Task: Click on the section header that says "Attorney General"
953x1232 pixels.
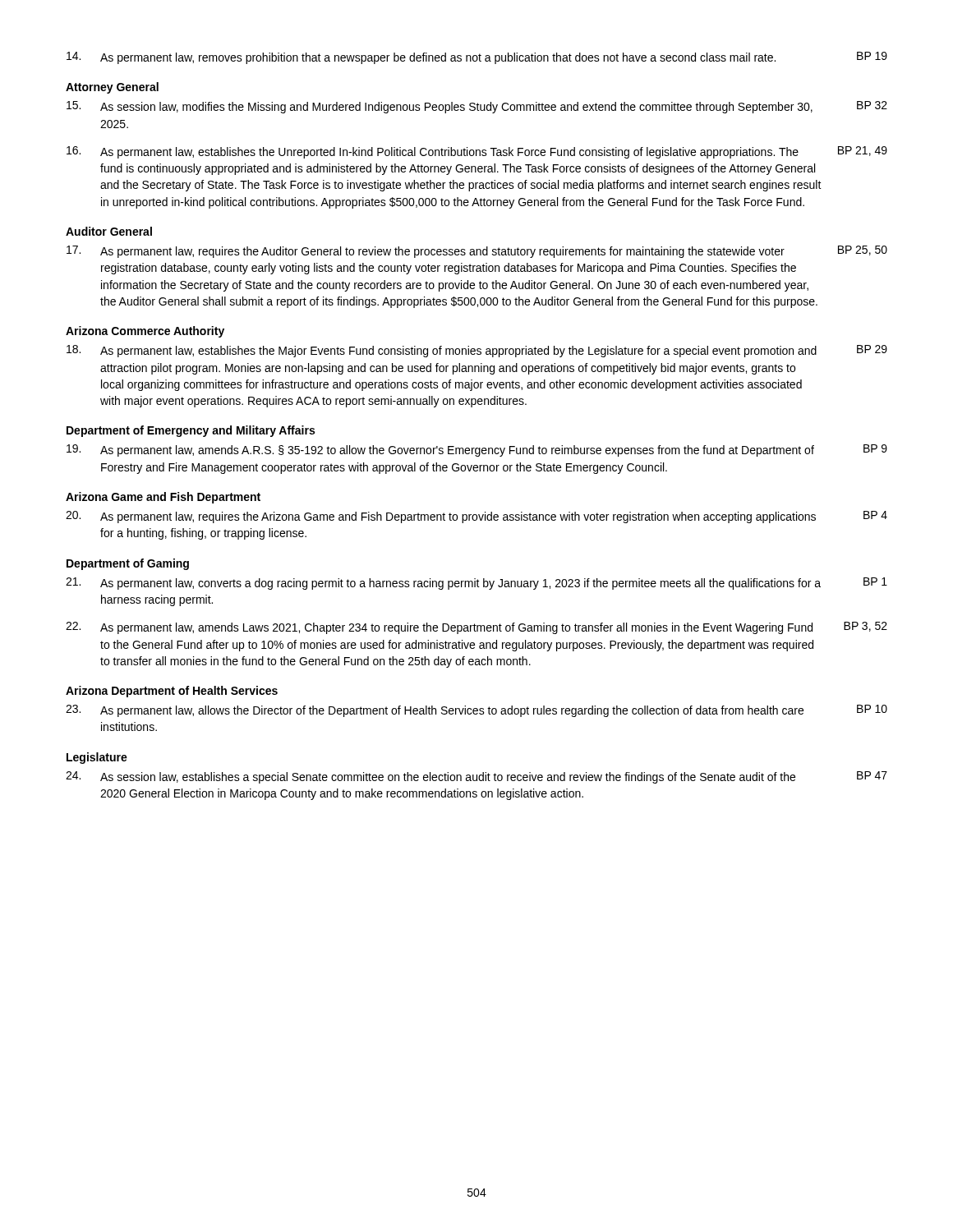Action: 112,87
